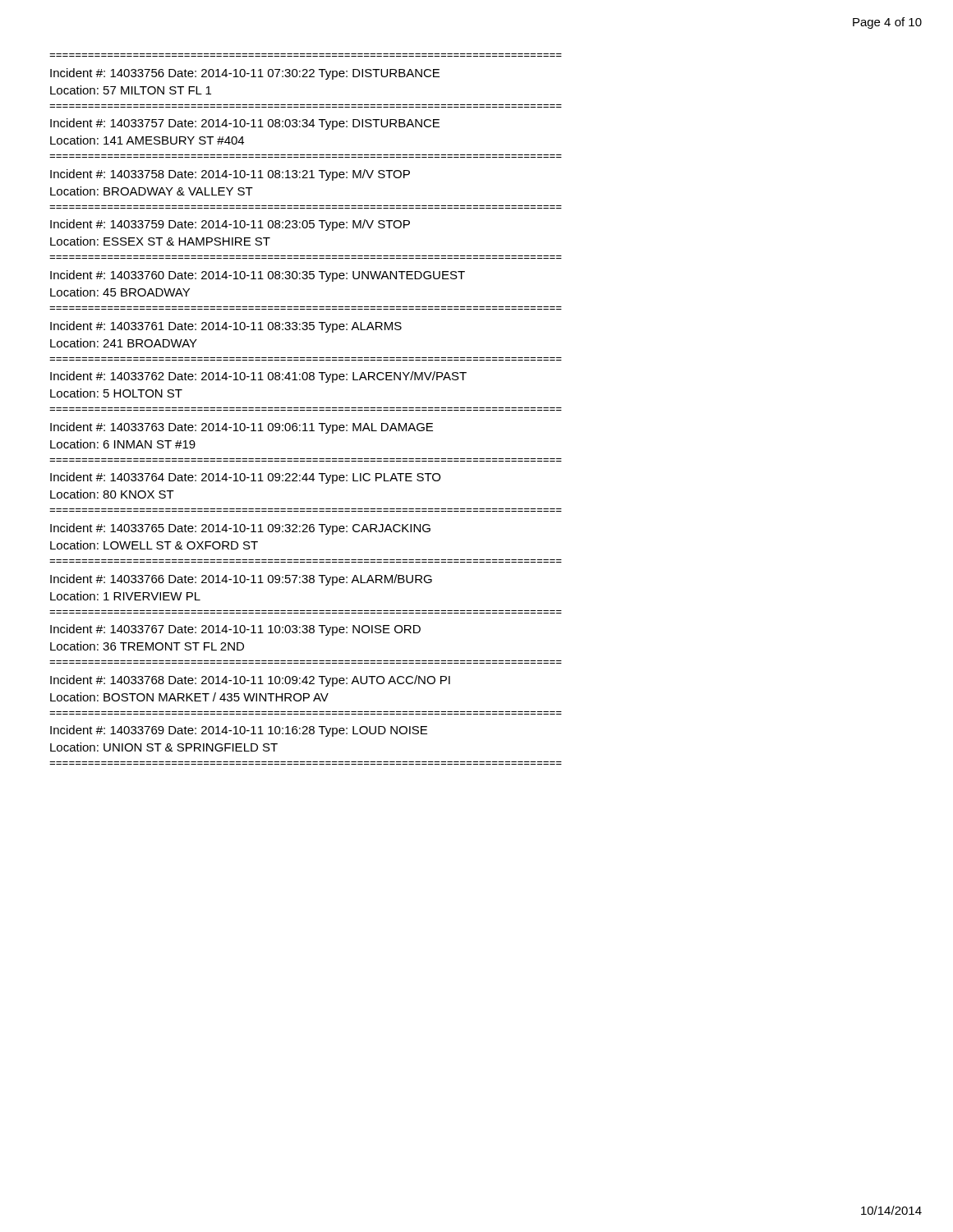This screenshot has height=1232, width=953.
Task: Click on the list item with the text "================================================================================ Incident #: 14033767"
Action: click(x=235, y=630)
